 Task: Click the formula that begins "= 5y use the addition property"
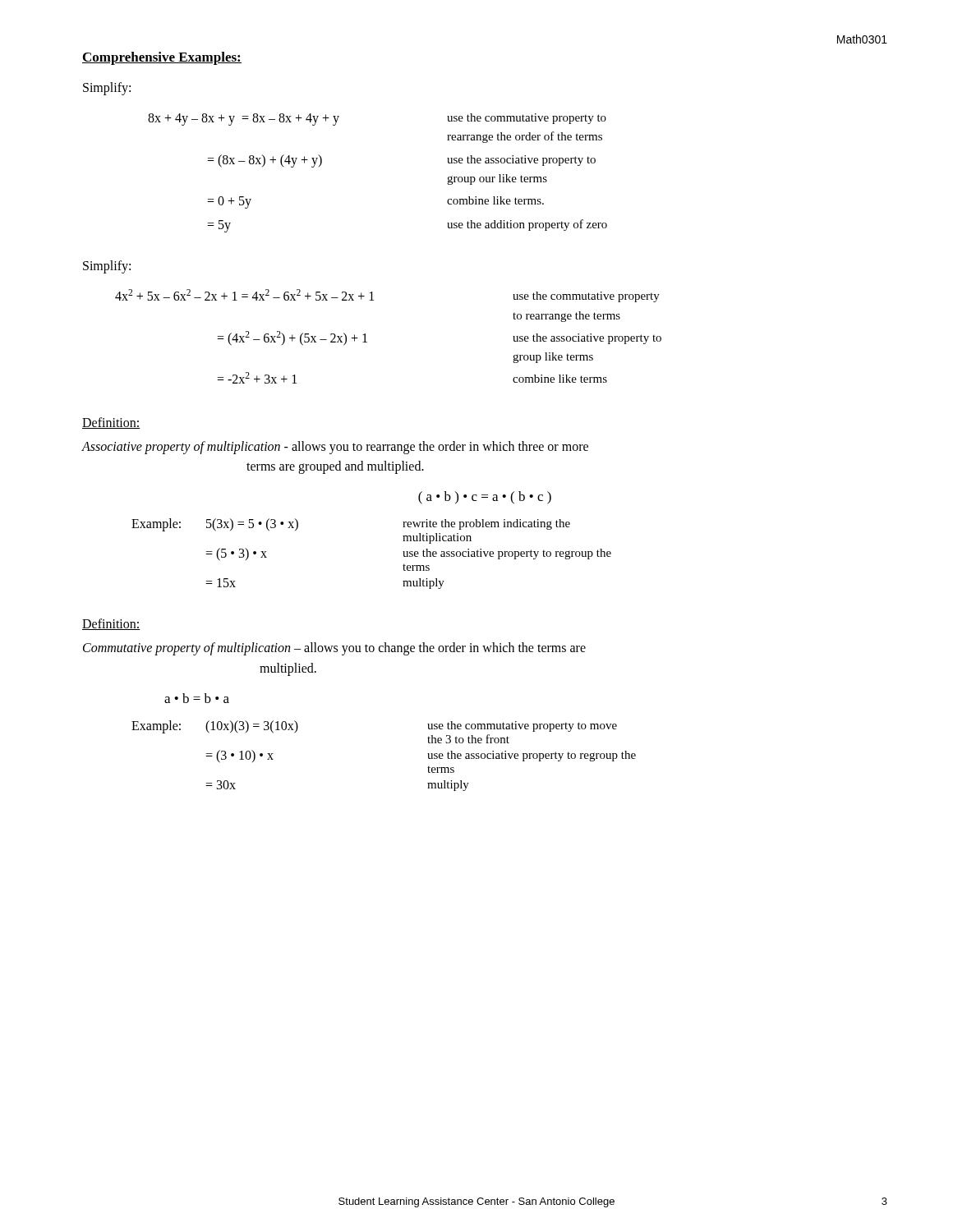pos(518,225)
